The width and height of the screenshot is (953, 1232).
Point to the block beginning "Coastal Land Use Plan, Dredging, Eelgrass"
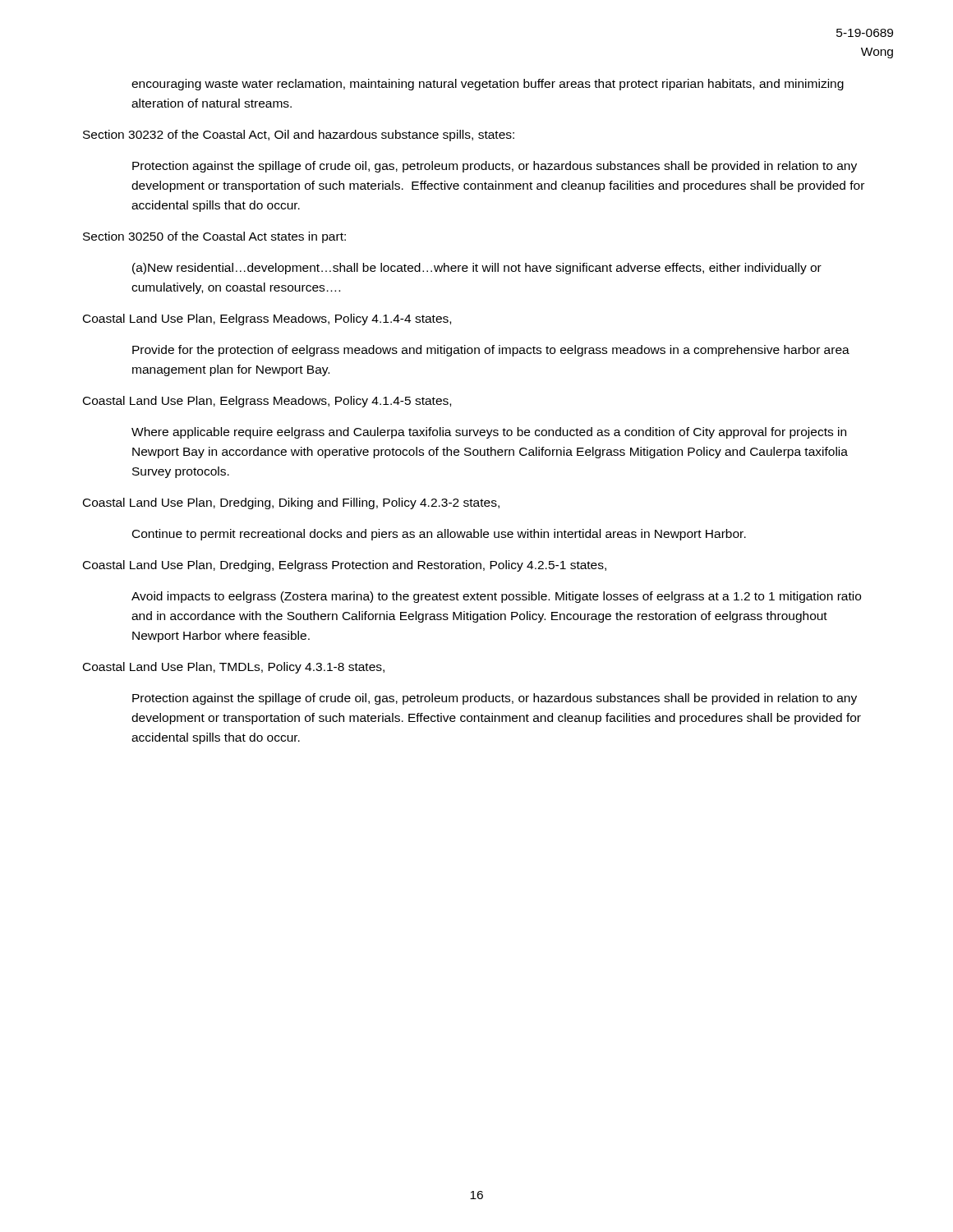[x=345, y=565]
